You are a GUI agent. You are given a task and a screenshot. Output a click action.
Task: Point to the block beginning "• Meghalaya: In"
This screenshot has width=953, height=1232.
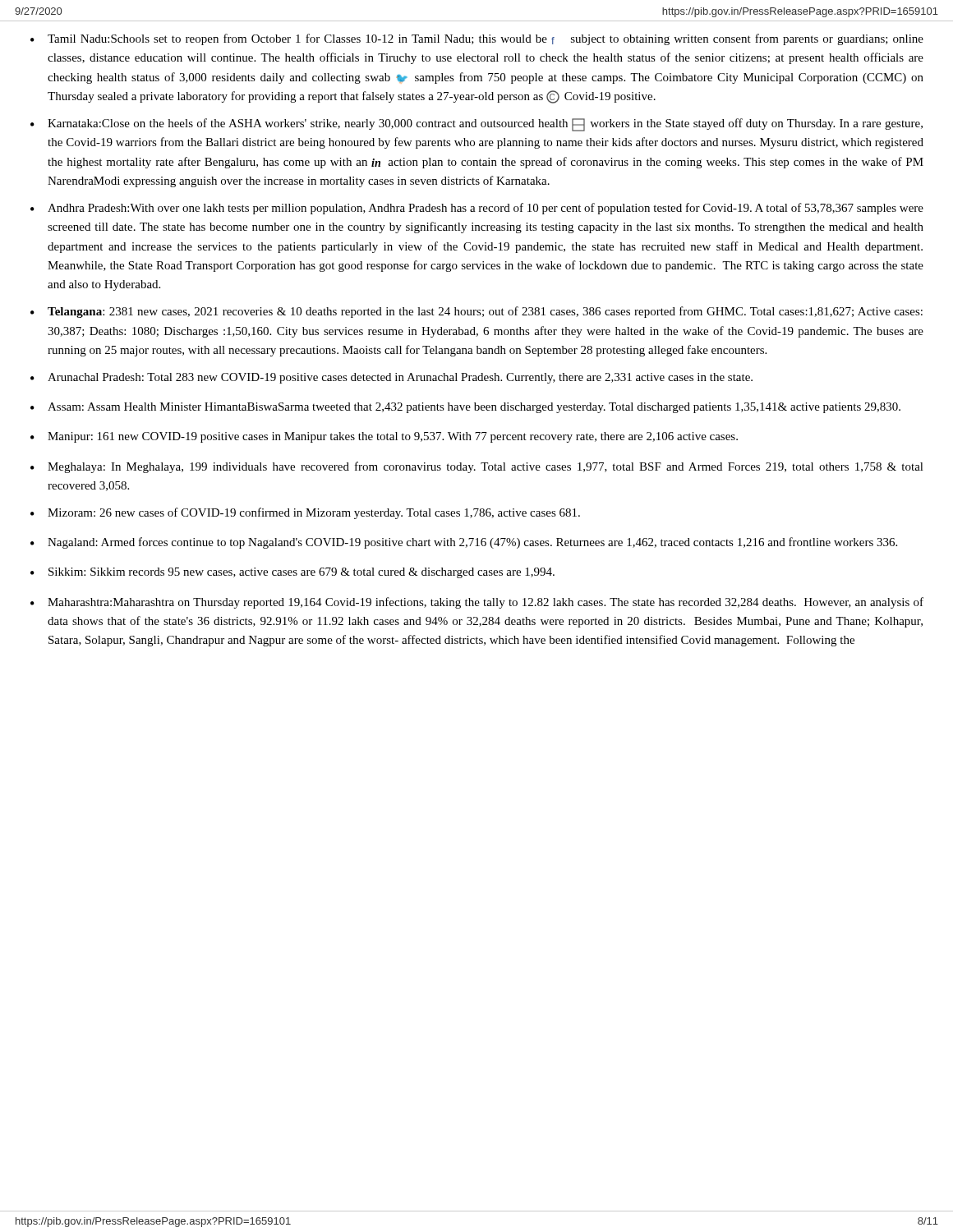coord(476,476)
